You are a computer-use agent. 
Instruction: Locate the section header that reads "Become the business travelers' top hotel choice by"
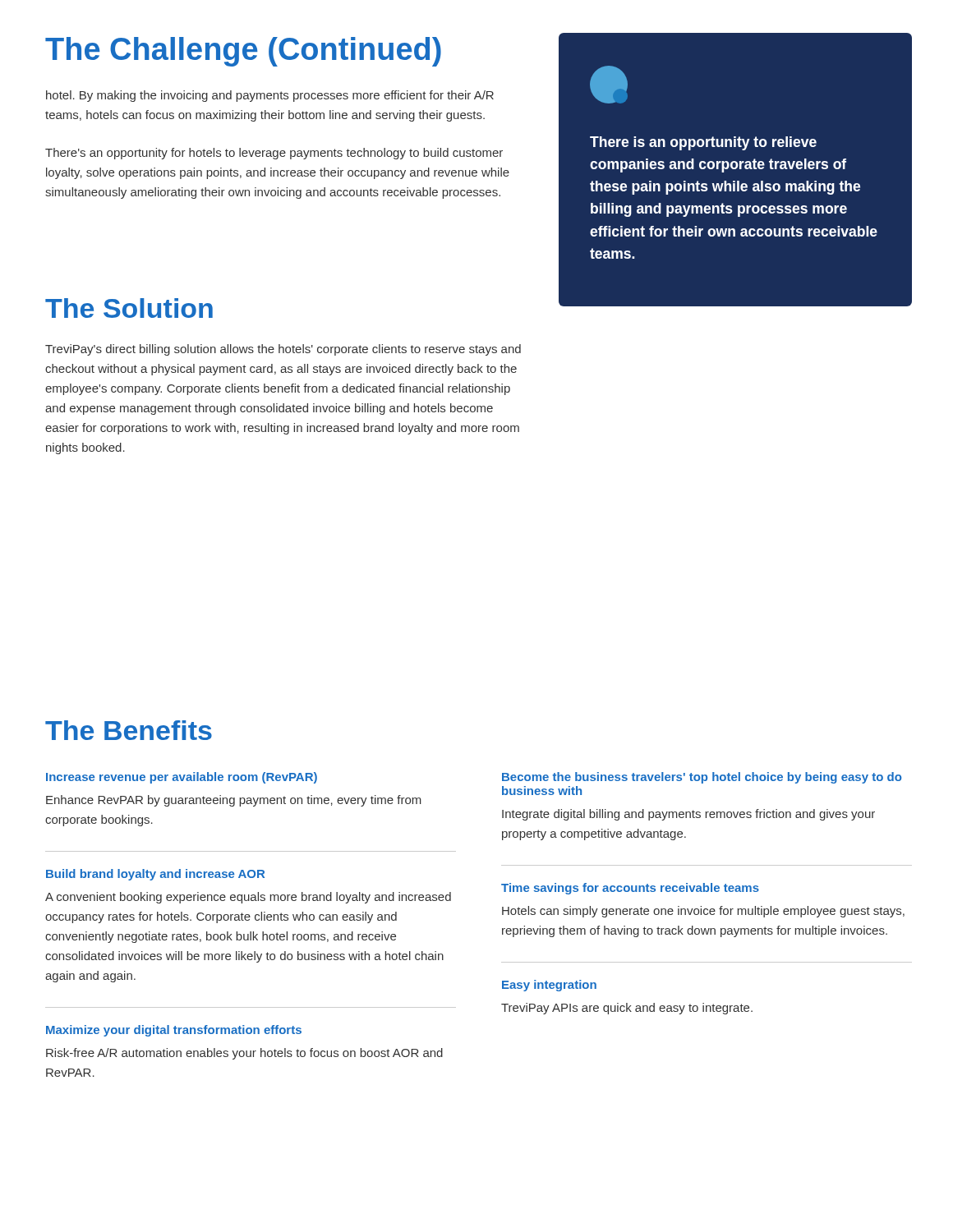click(x=707, y=784)
